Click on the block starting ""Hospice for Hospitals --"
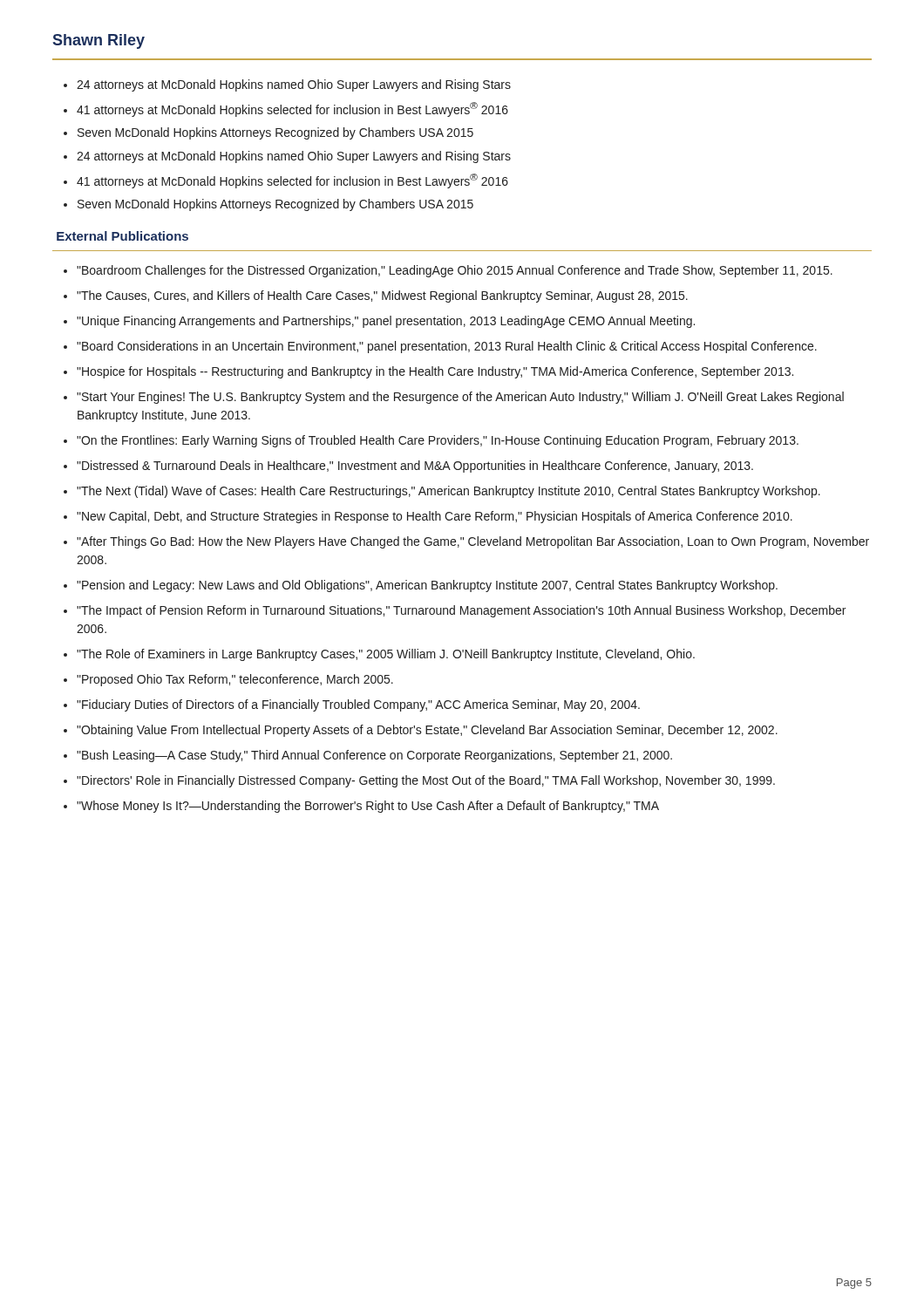This screenshot has height=1308, width=924. pyautogui.click(x=436, y=372)
